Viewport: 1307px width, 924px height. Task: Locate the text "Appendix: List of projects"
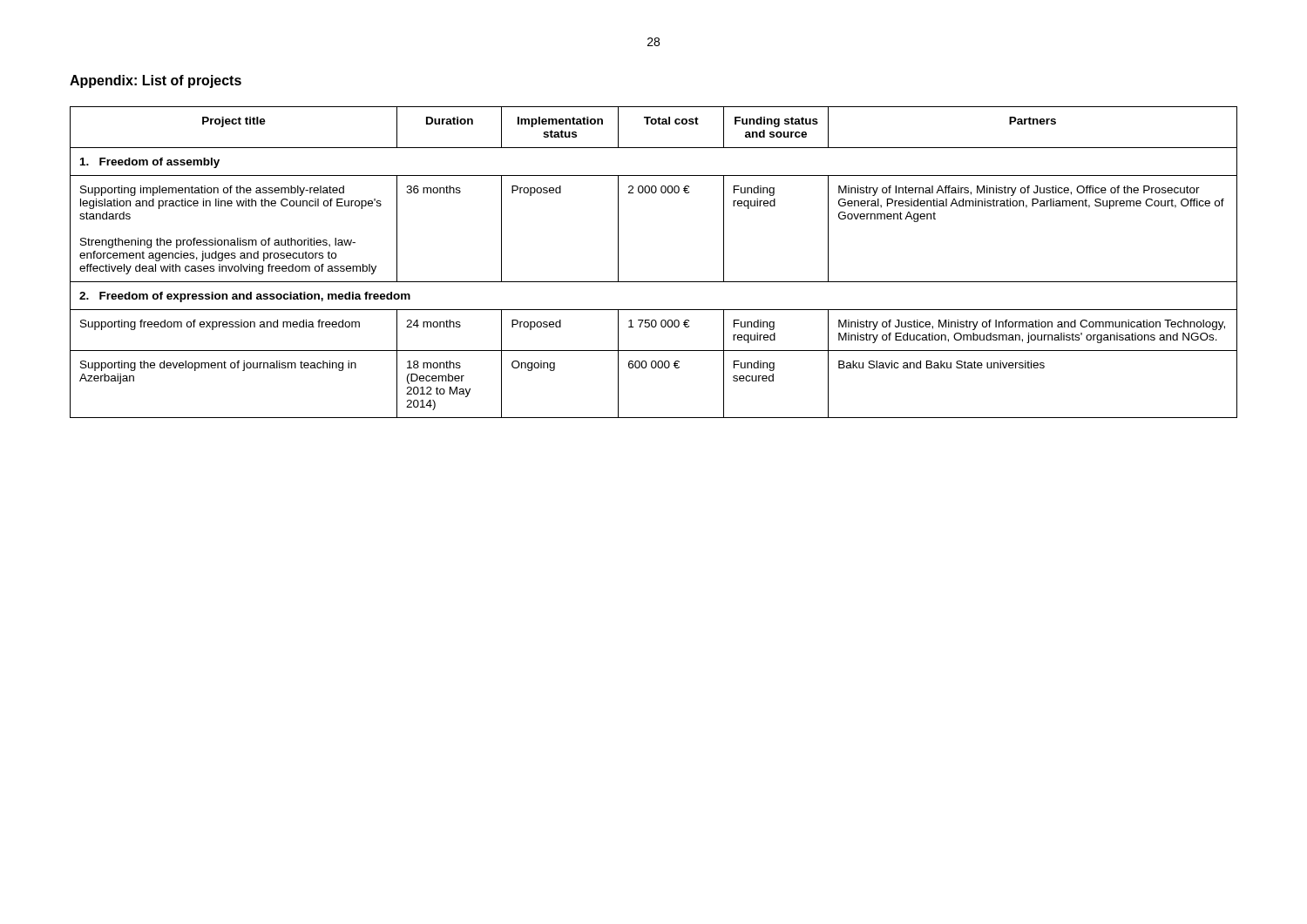coord(156,81)
